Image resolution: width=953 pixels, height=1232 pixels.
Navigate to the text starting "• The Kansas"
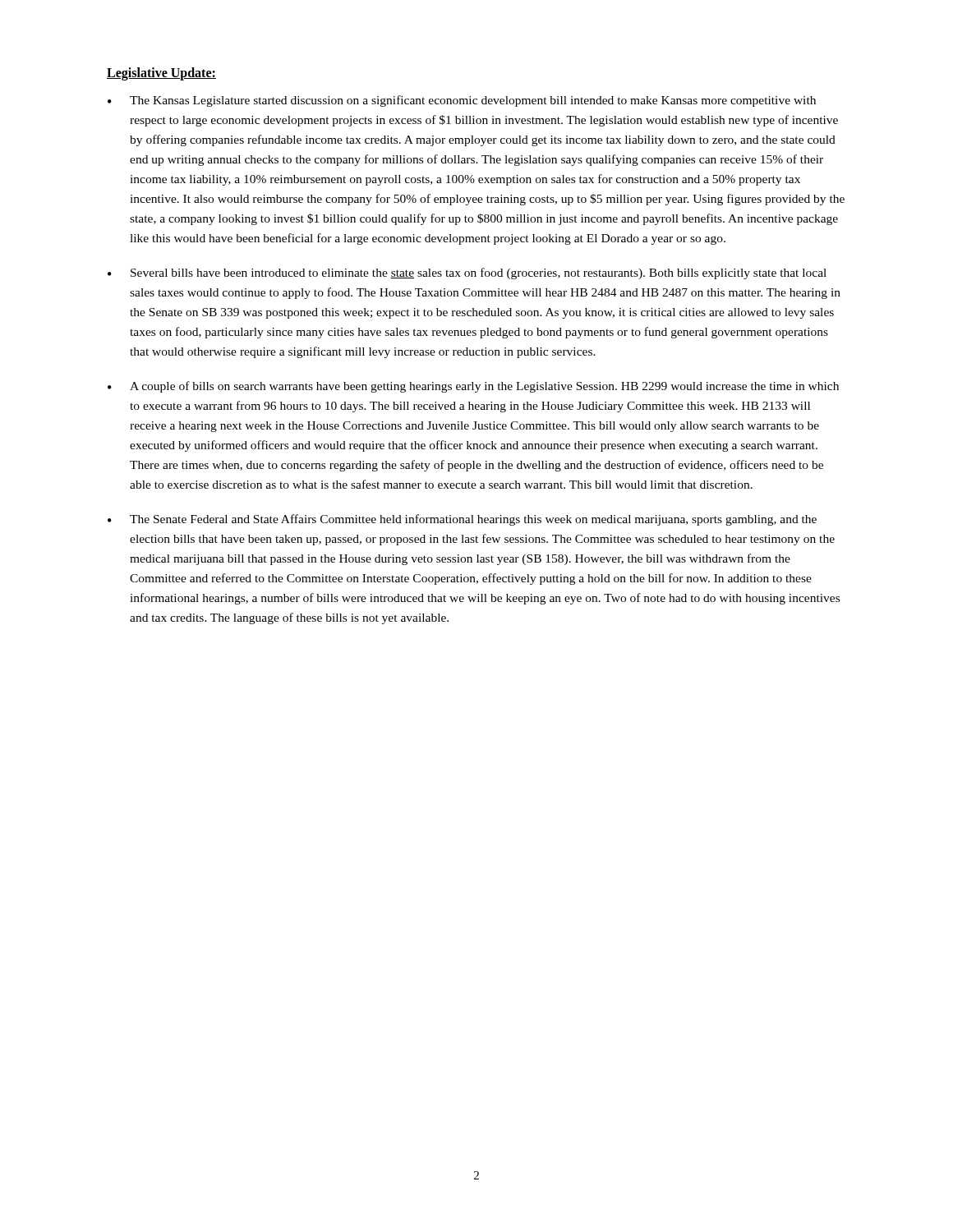coord(476,169)
